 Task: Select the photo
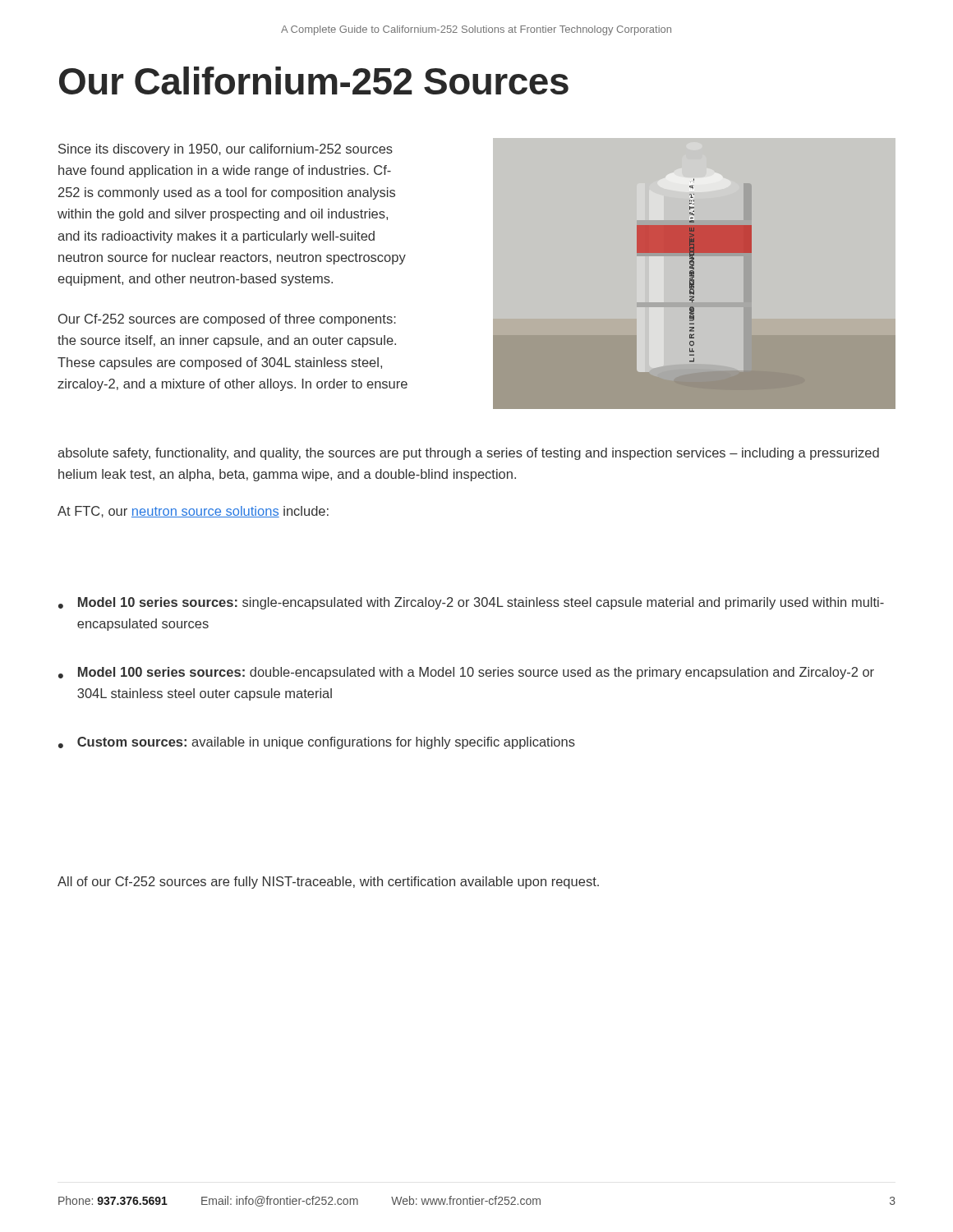pyautogui.click(x=694, y=274)
